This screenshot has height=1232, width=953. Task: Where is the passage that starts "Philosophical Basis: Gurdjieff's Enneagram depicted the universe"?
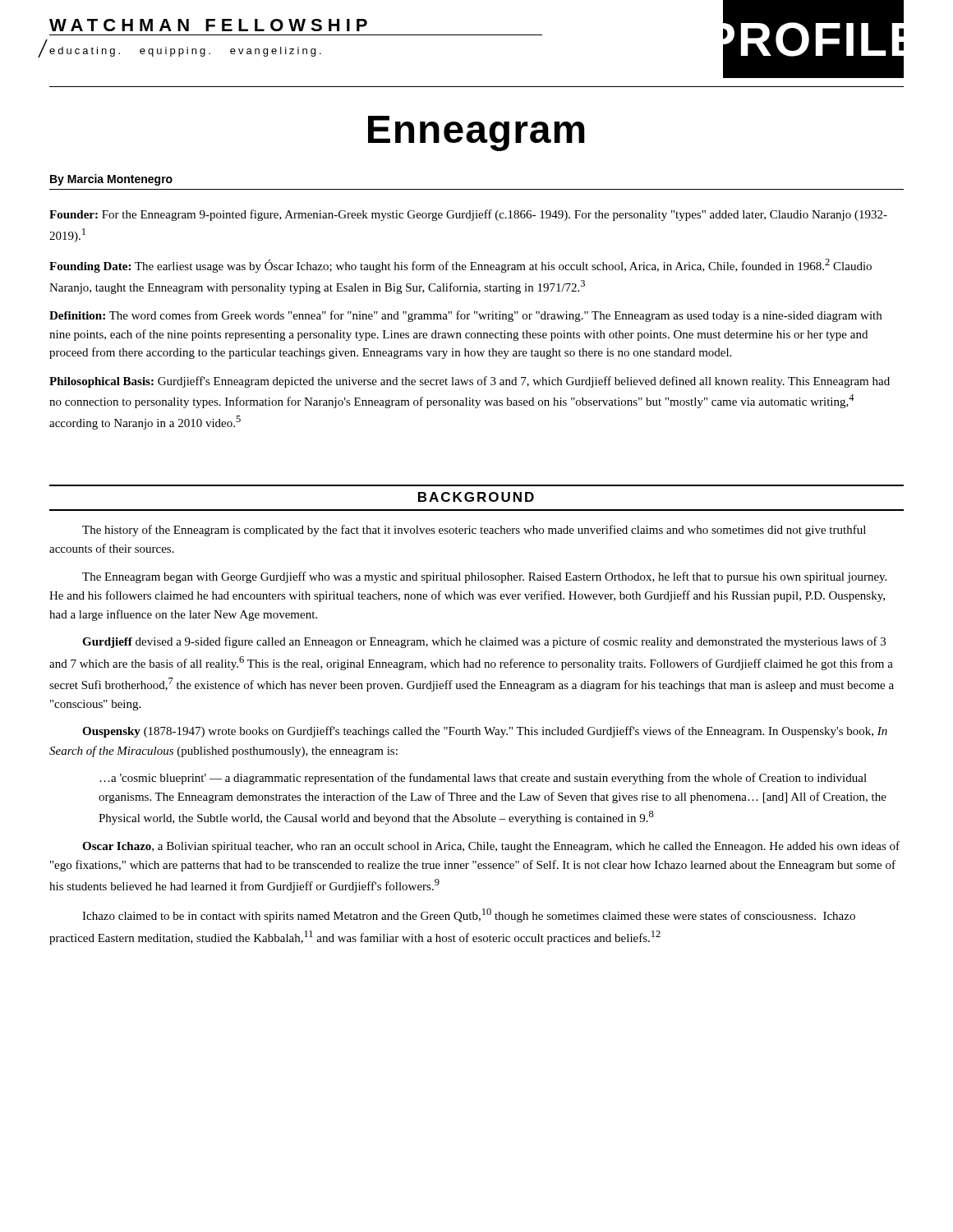pos(470,402)
